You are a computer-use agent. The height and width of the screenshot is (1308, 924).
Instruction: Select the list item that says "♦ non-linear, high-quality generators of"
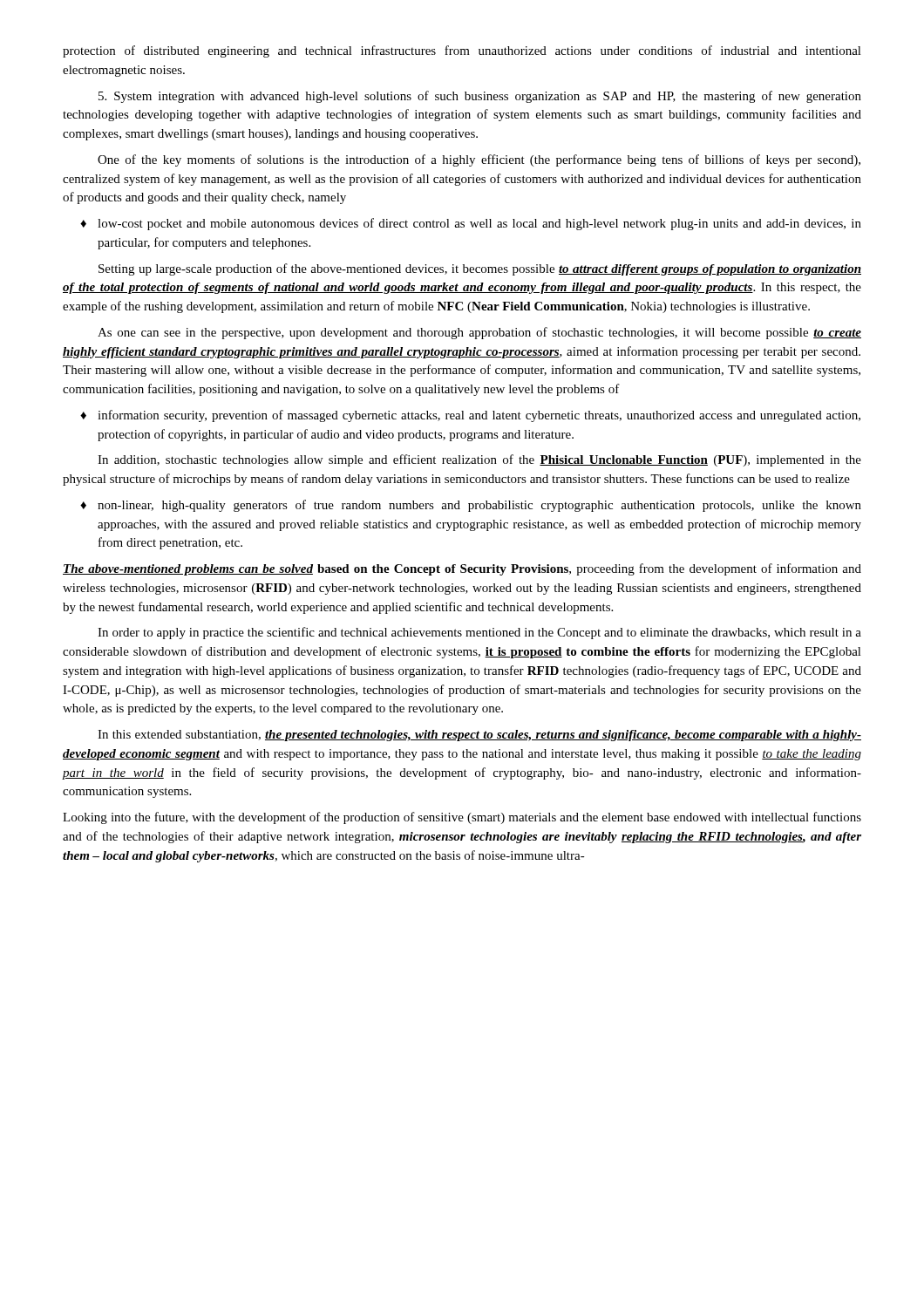(x=471, y=523)
